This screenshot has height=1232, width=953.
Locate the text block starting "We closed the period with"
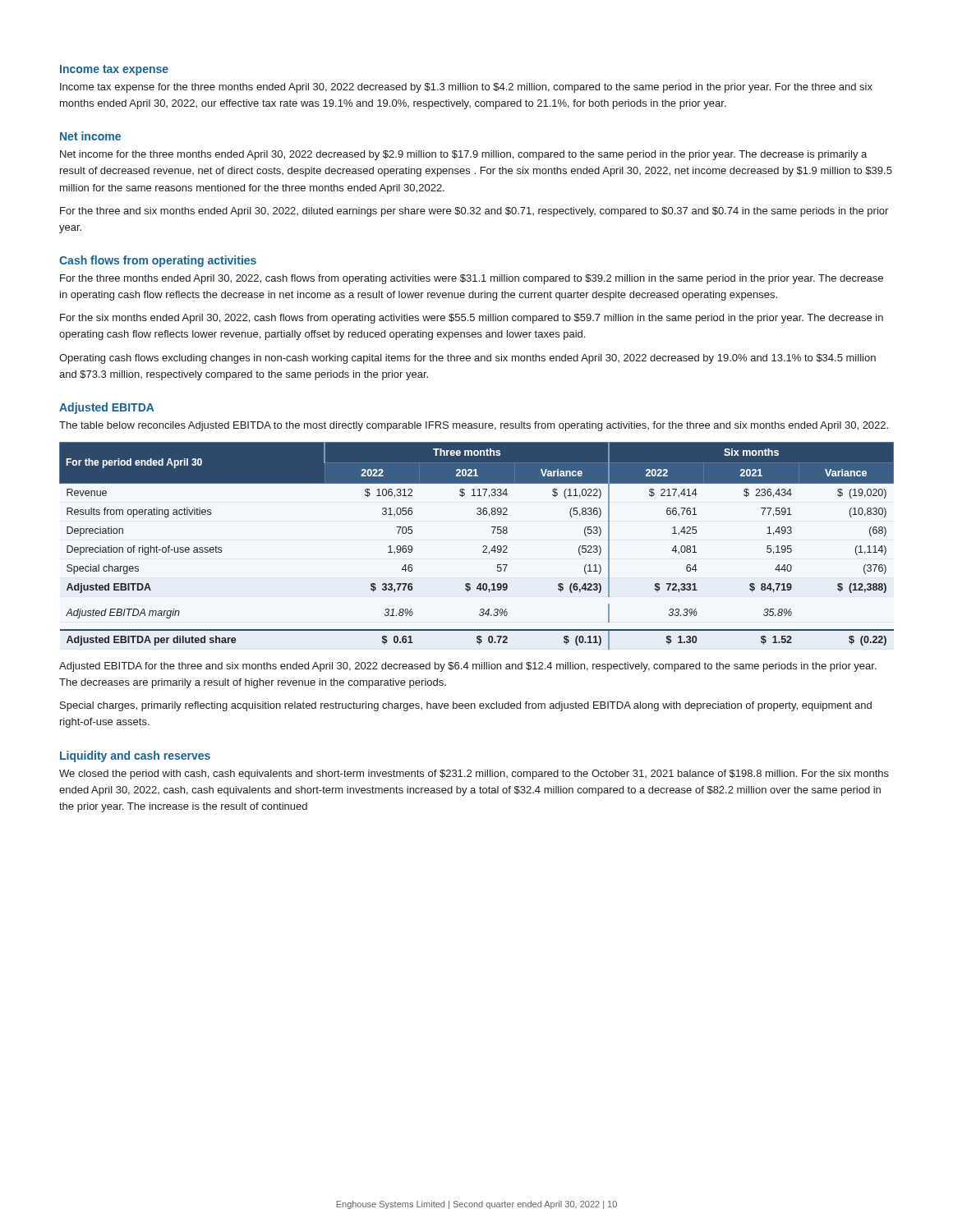tap(474, 789)
